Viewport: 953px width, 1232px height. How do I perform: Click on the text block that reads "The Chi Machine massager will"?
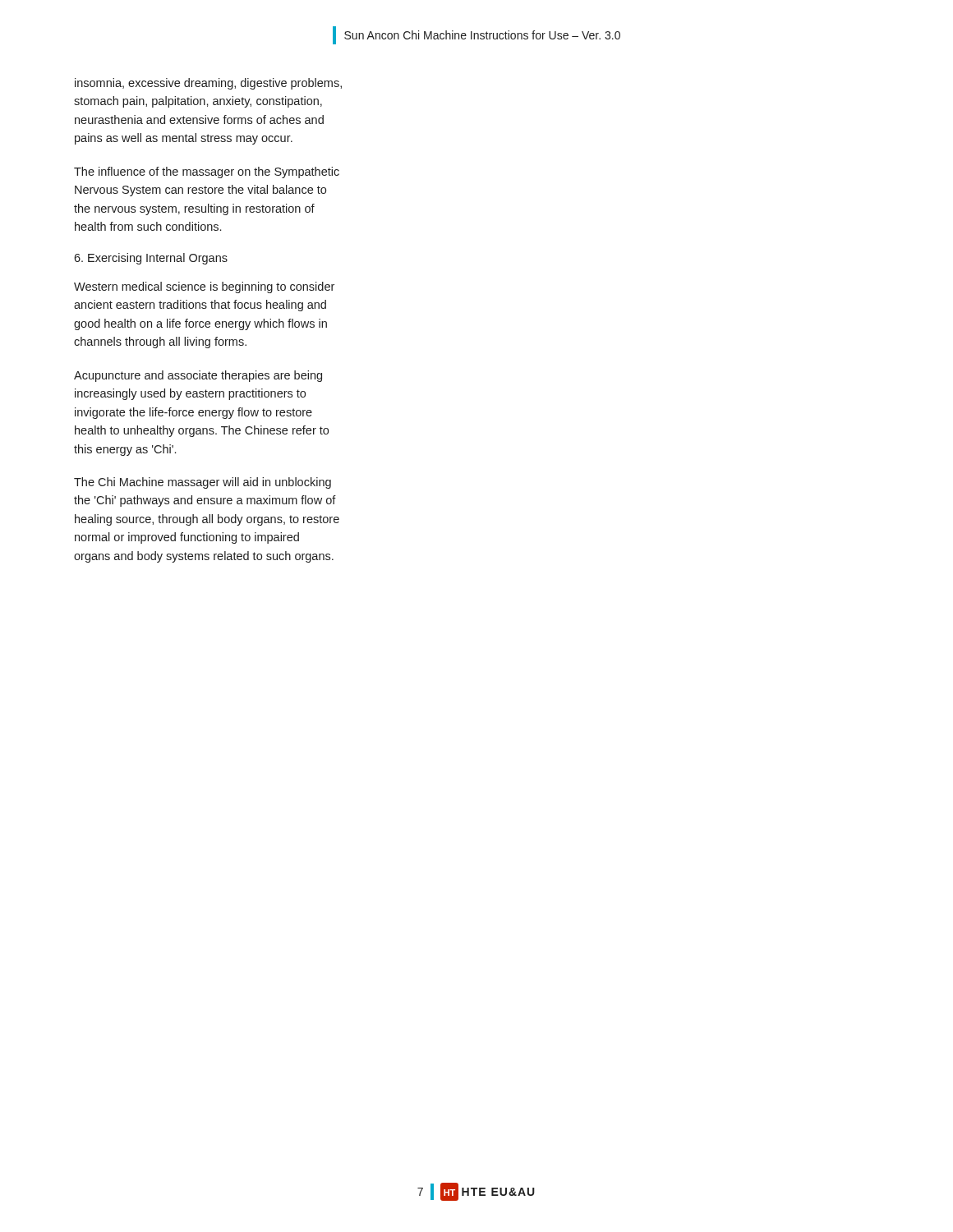point(207,519)
